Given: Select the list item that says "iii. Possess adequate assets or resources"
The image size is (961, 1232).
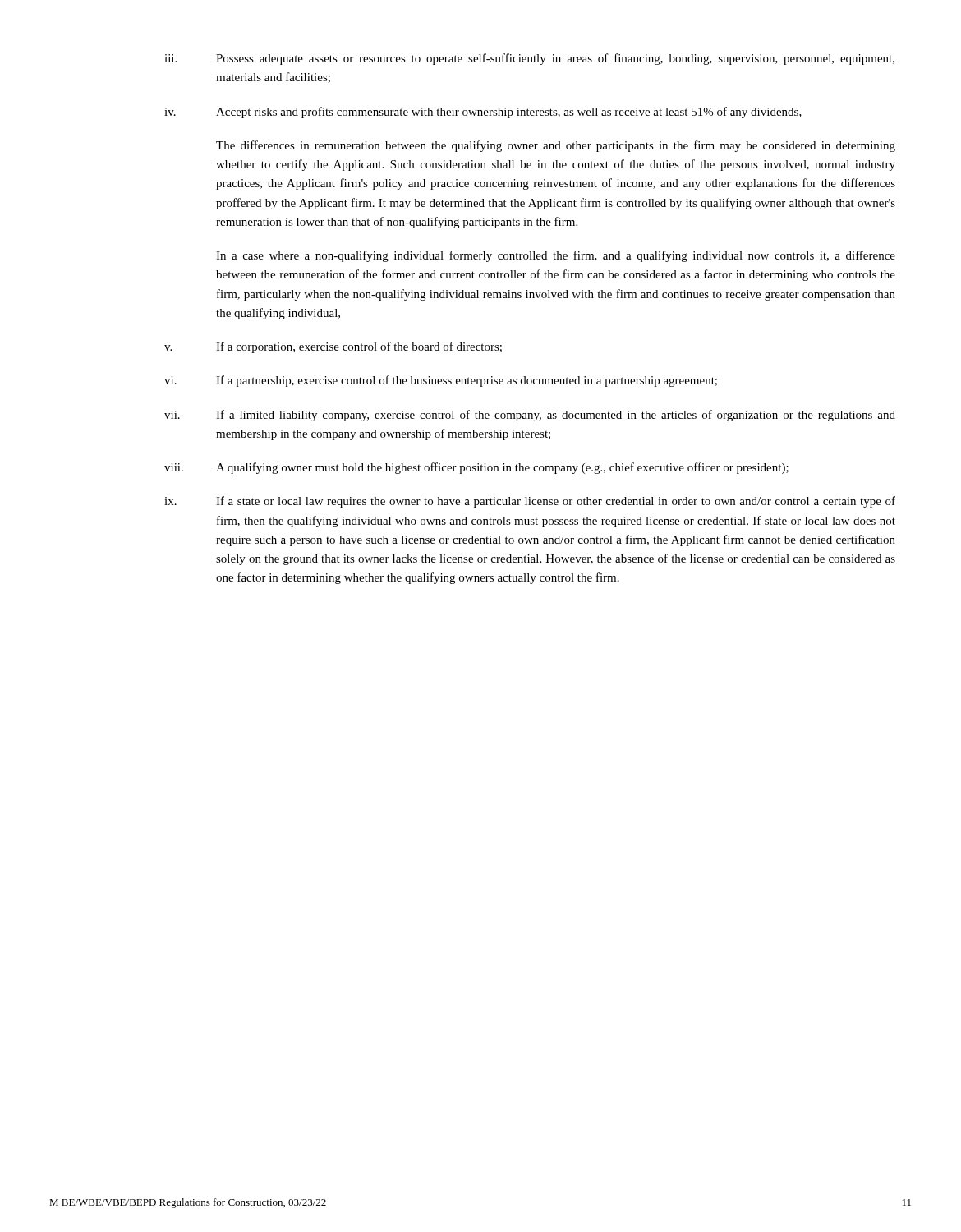Looking at the screenshot, I should click(x=530, y=68).
